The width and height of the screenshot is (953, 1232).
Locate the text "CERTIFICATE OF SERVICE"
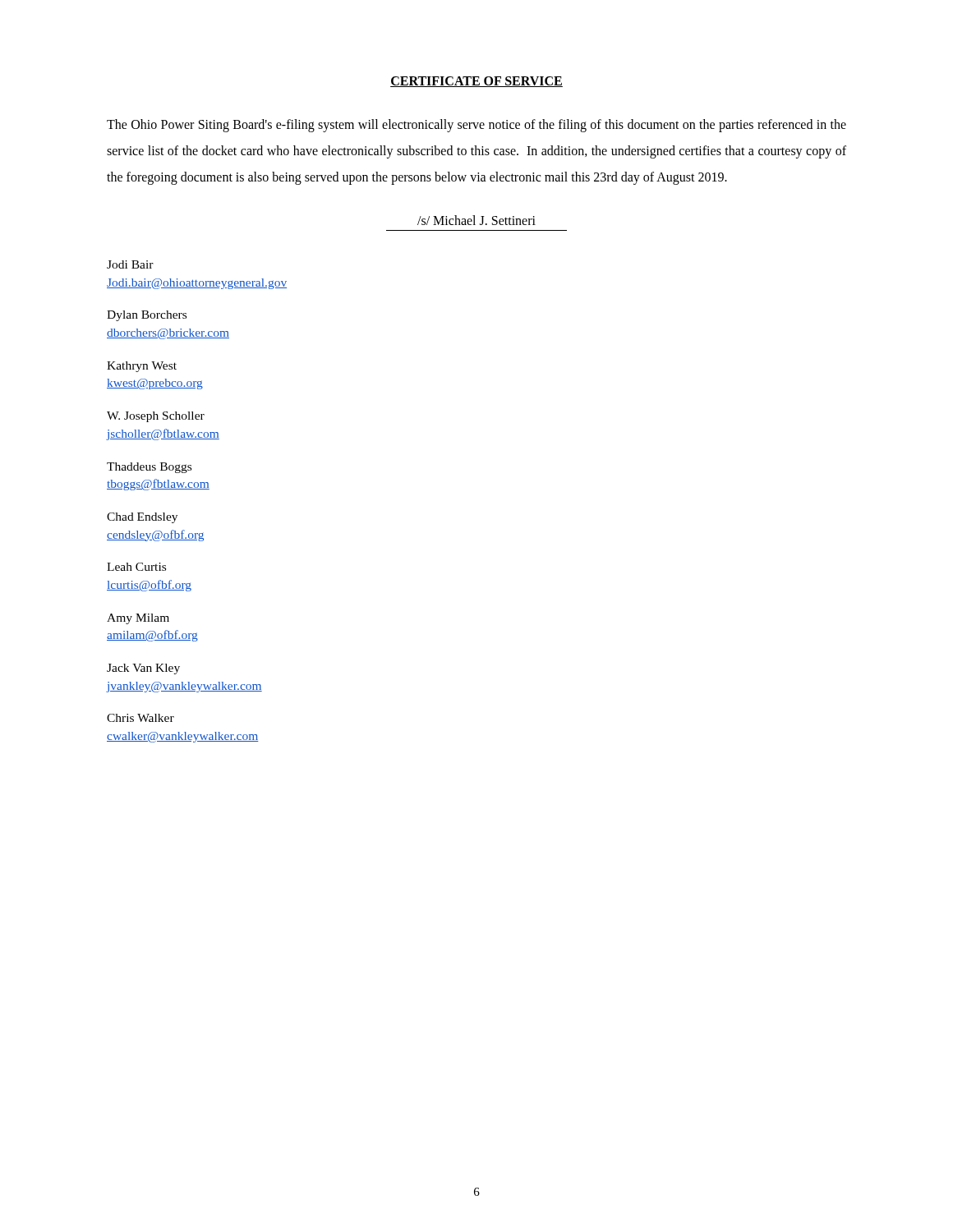pyautogui.click(x=476, y=81)
